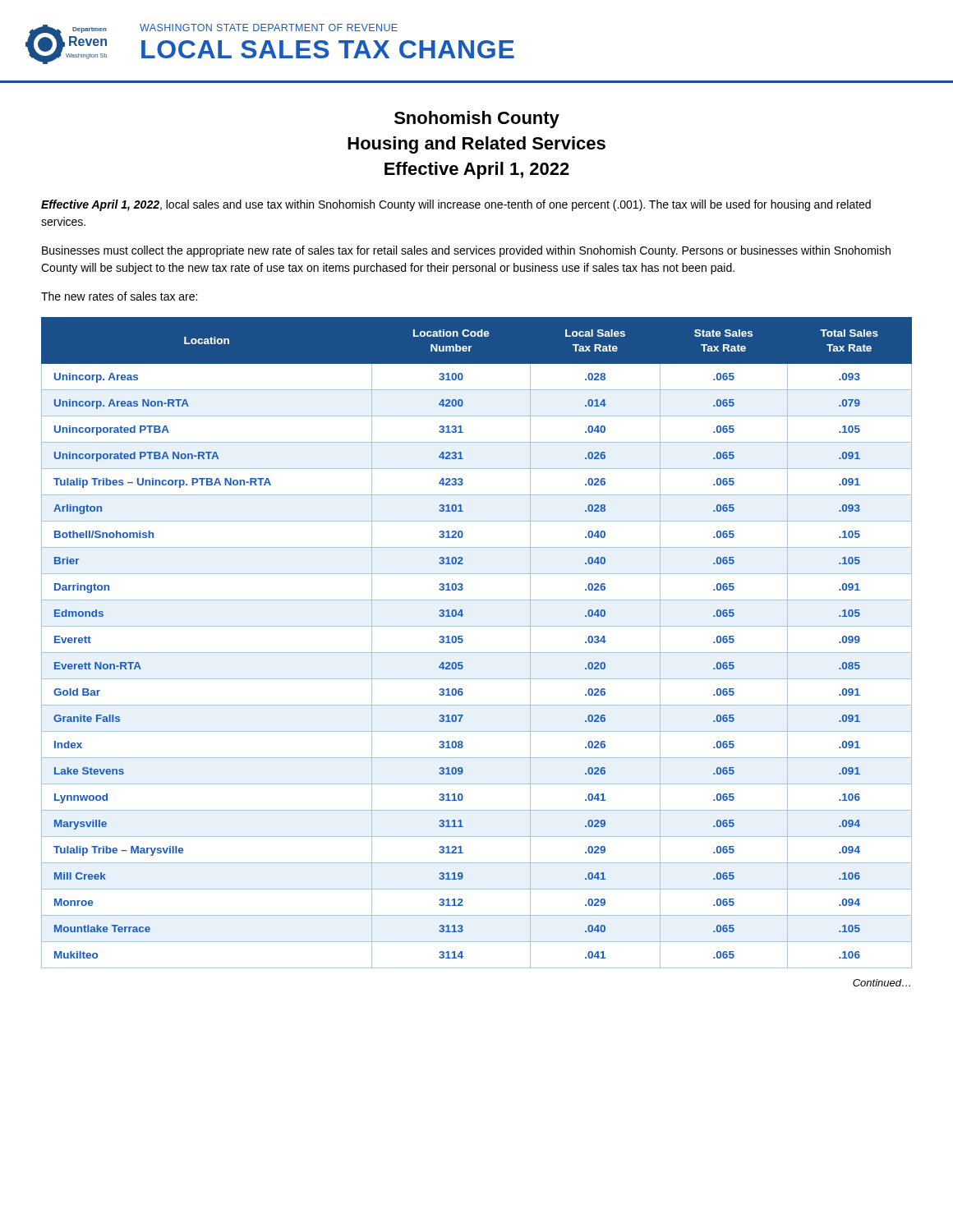Find the text block containing "Effective April 1, 2022, local sales and"
The image size is (953, 1232).
pyautogui.click(x=456, y=213)
